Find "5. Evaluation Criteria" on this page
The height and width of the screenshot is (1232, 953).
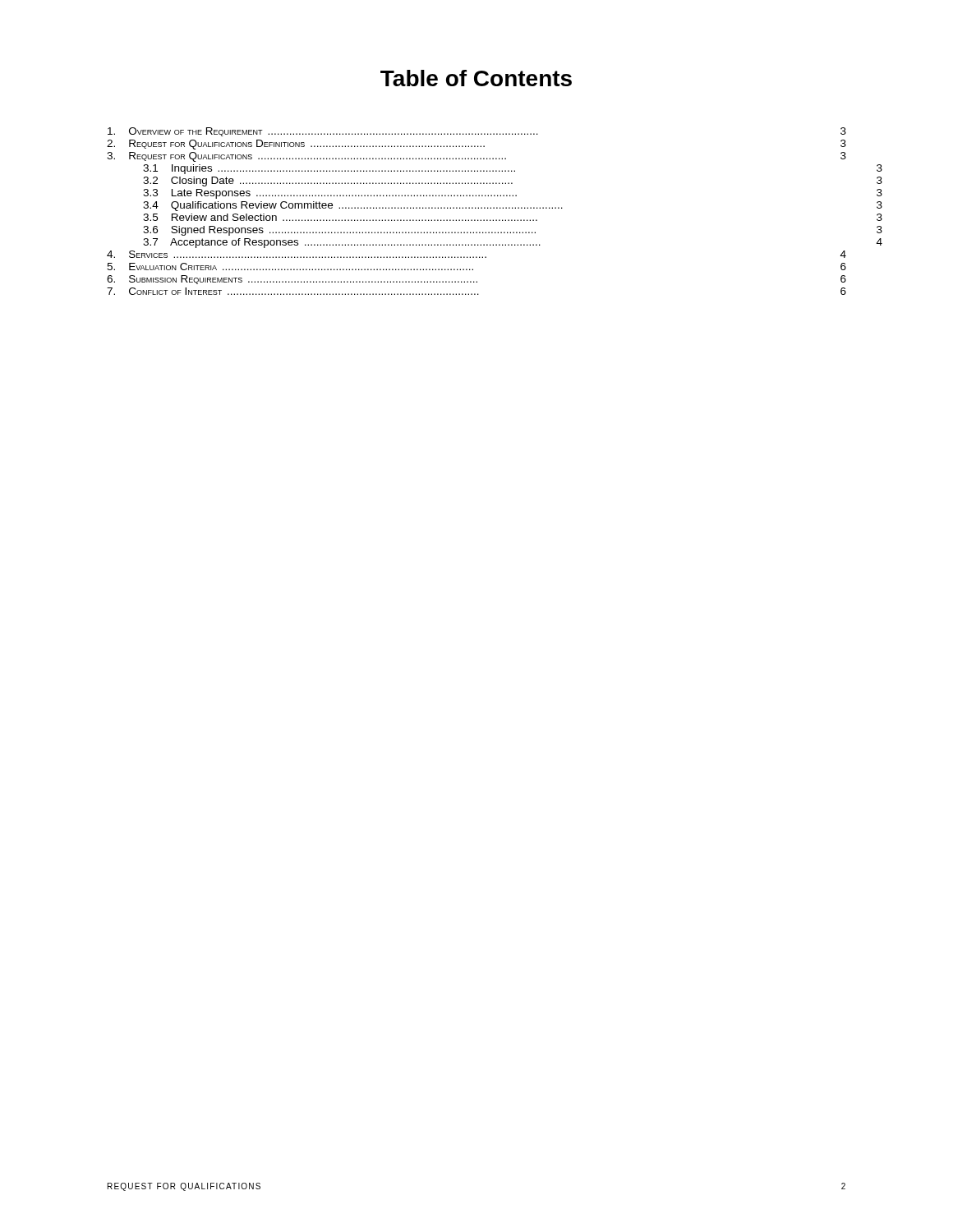[x=476, y=266]
